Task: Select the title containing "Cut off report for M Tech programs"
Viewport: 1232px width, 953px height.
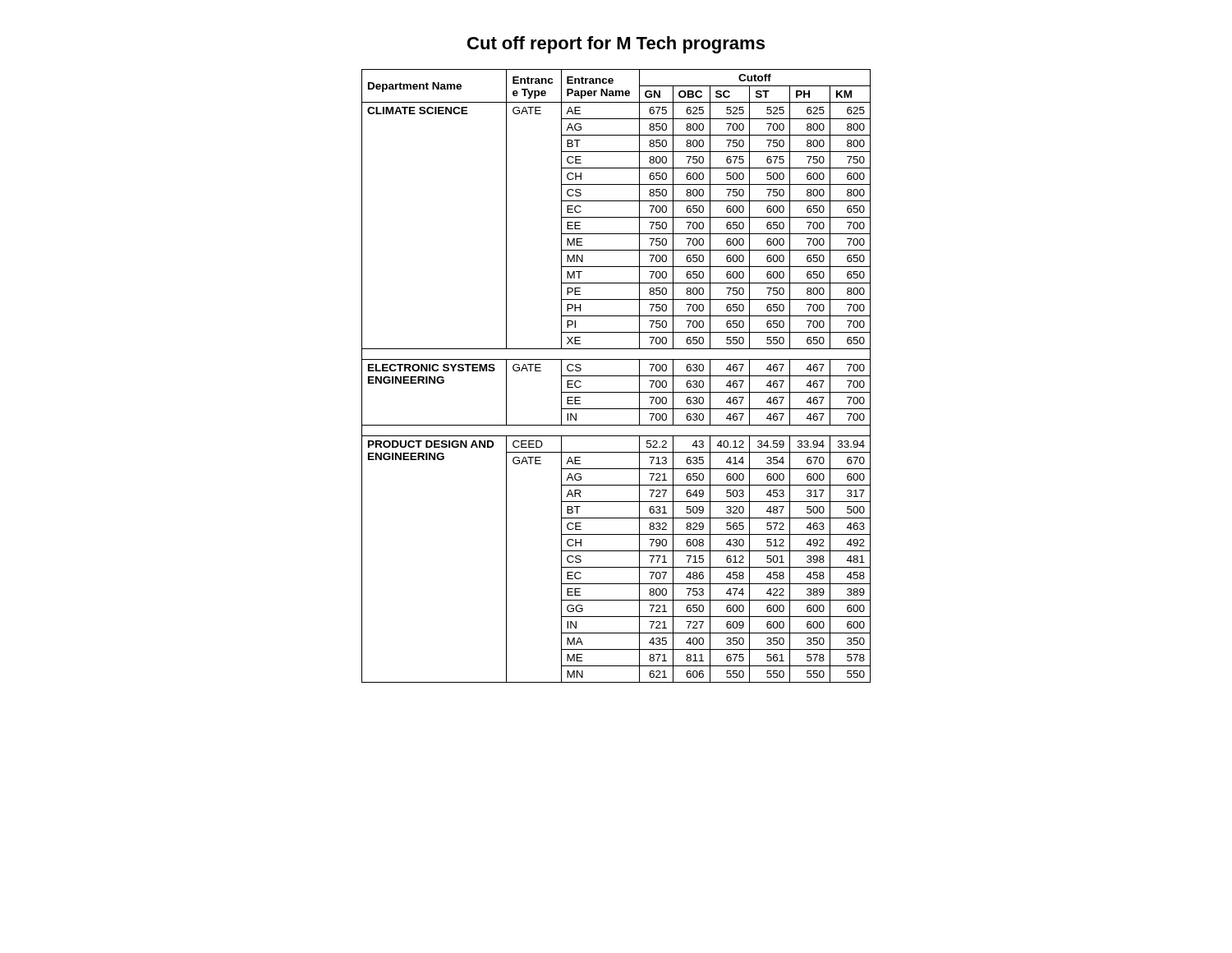Action: click(x=616, y=43)
